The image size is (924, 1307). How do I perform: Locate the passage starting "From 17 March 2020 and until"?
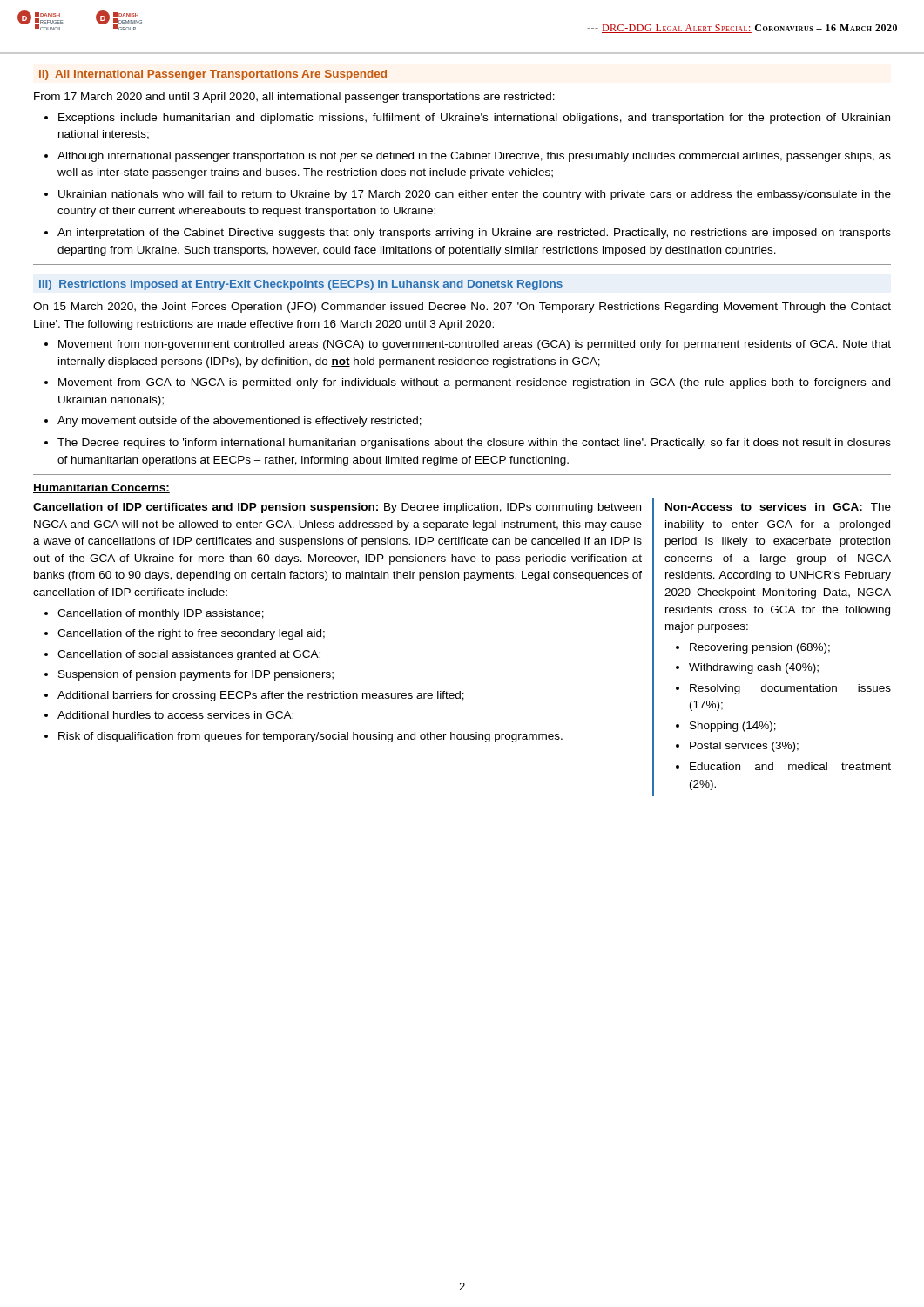coord(294,96)
